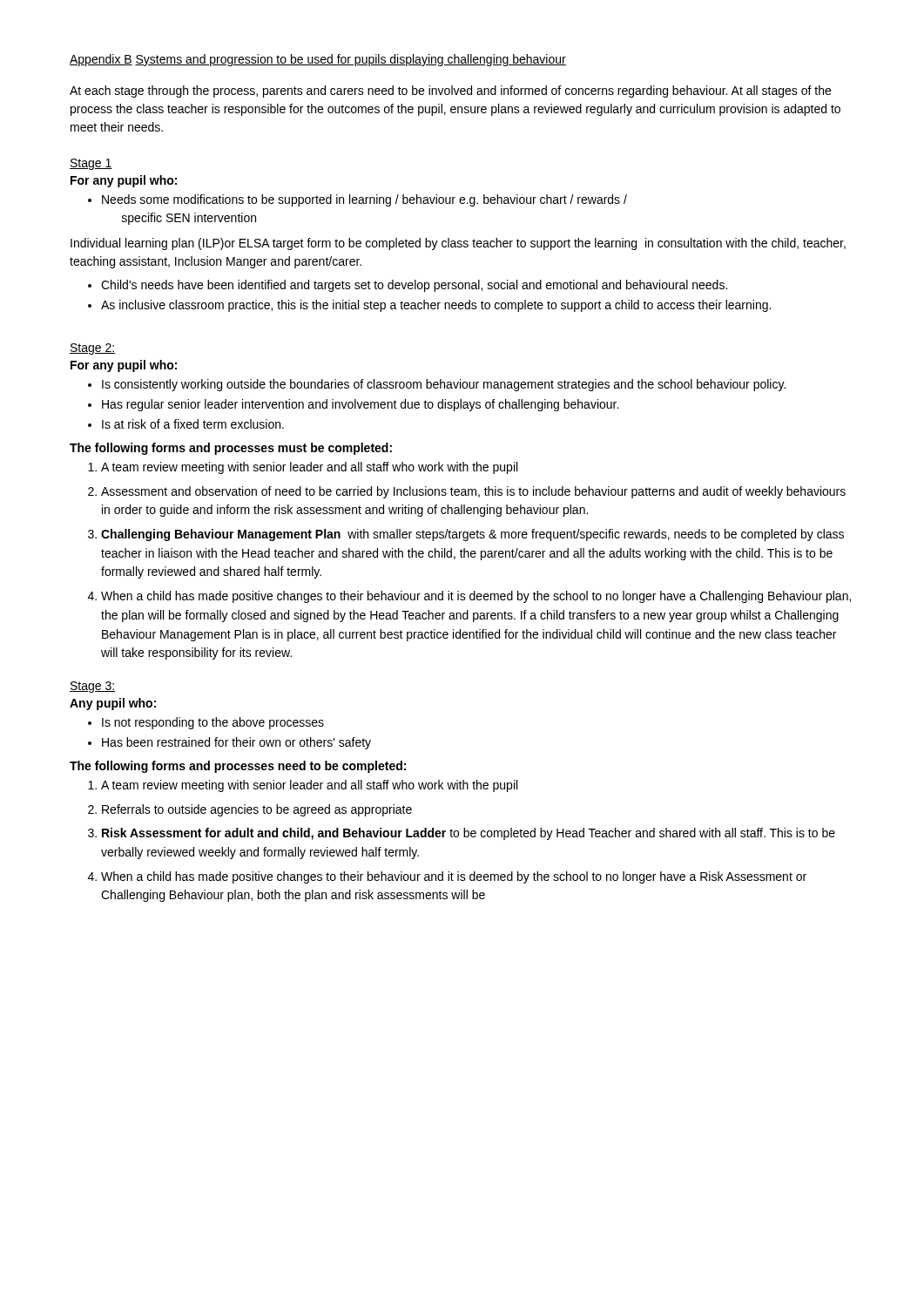924x1307 pixels.
Task: Navigate to the element starting "Is at risk of a fixed term exclusion."
Action: pyautogui.click(x=193, y=424)
